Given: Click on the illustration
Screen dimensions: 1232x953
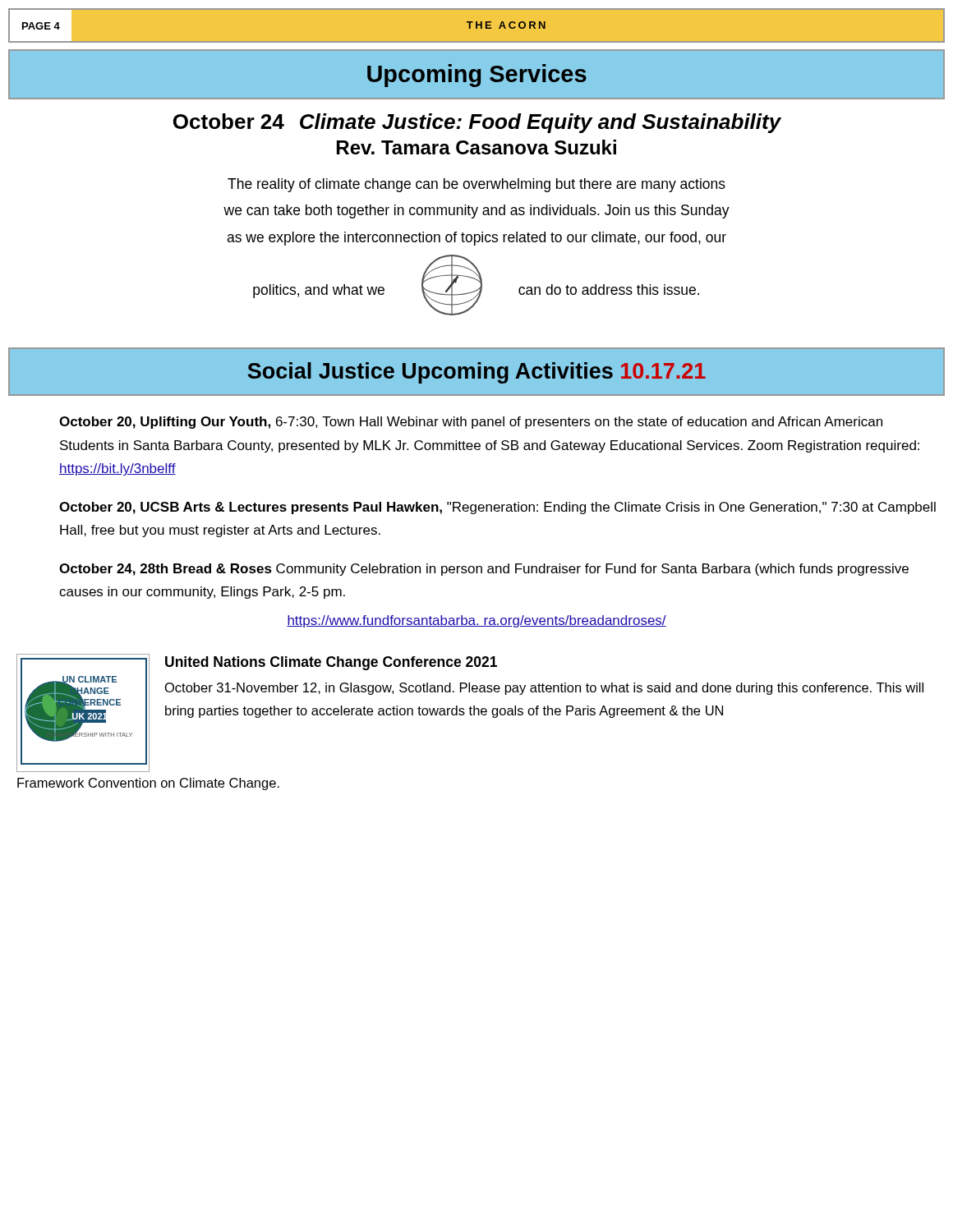Looking at the screenshot, I should click(x=452, y=290).
